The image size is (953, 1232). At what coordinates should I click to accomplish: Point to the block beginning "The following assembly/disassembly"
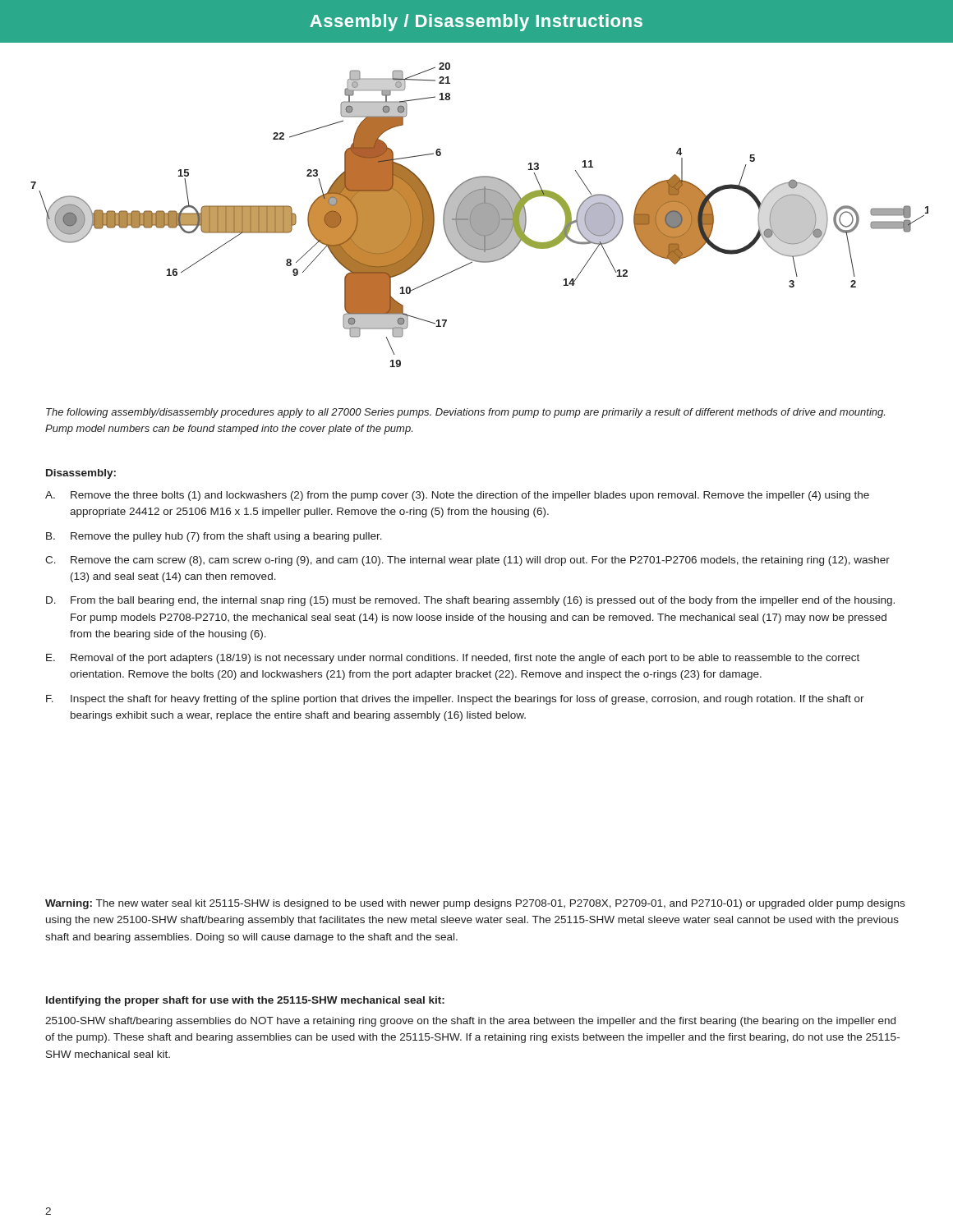[x=466, y=420]
